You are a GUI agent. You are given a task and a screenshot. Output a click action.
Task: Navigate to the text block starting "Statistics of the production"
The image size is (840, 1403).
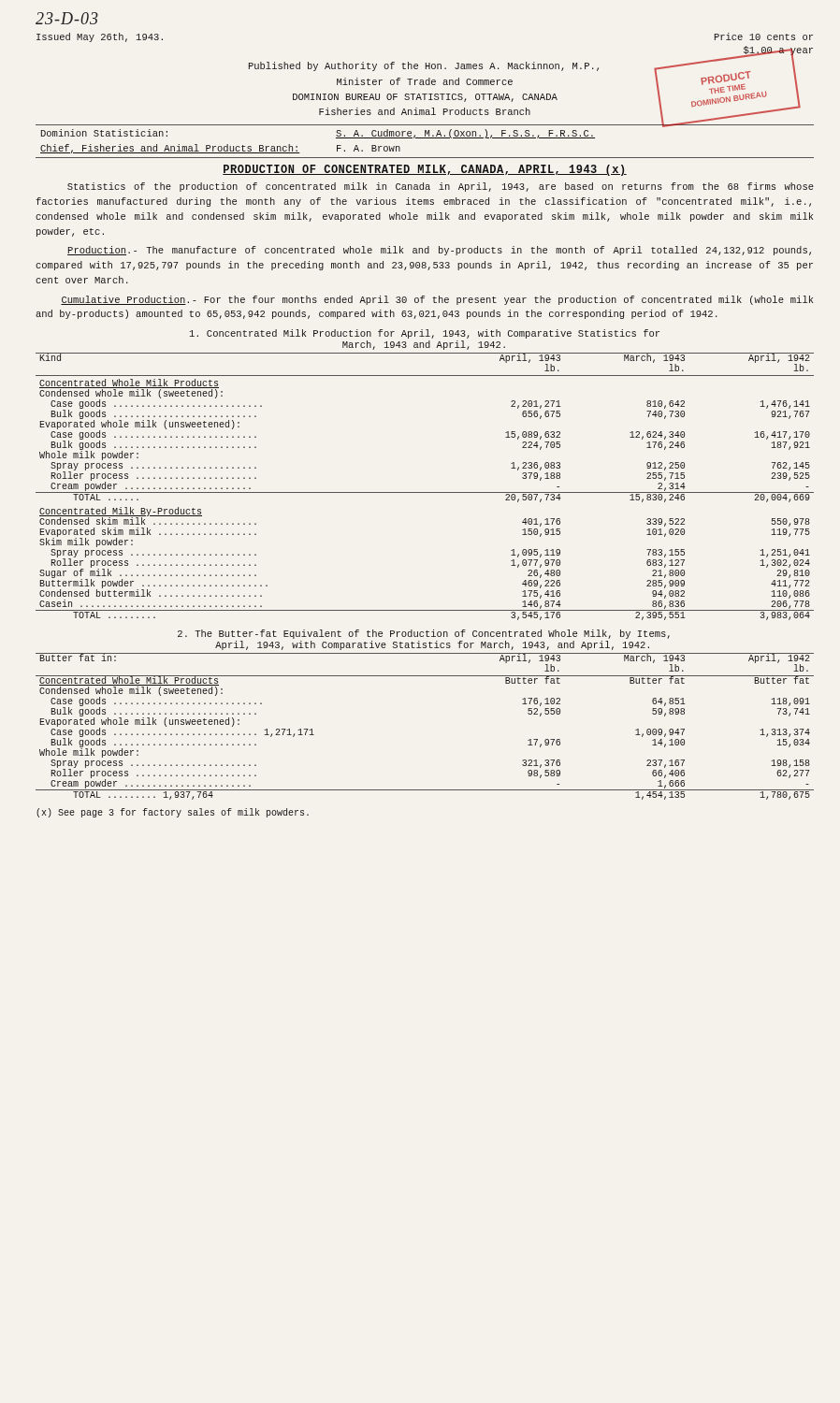(425, 210)
